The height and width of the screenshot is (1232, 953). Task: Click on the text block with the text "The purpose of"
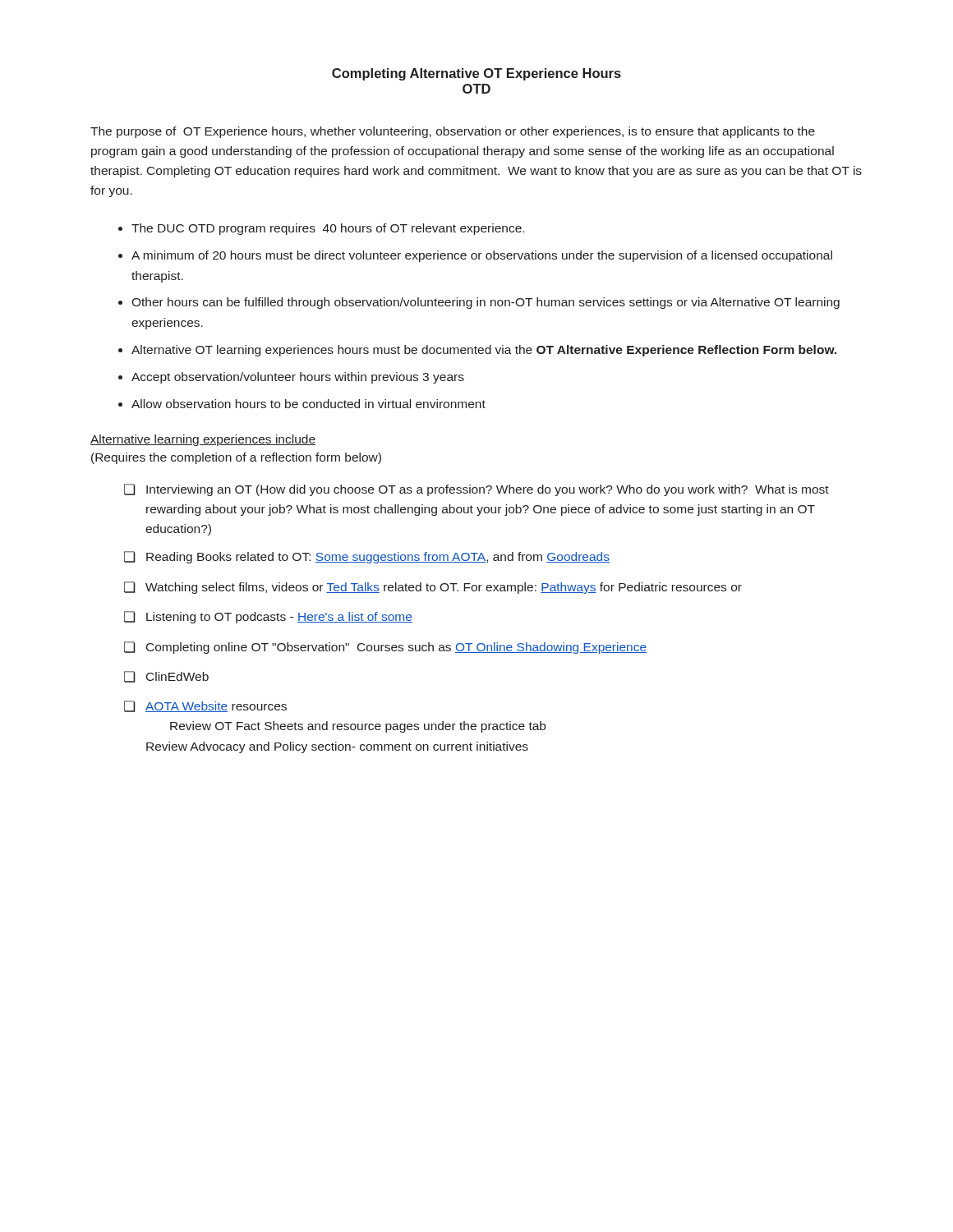tap(476, 161)
